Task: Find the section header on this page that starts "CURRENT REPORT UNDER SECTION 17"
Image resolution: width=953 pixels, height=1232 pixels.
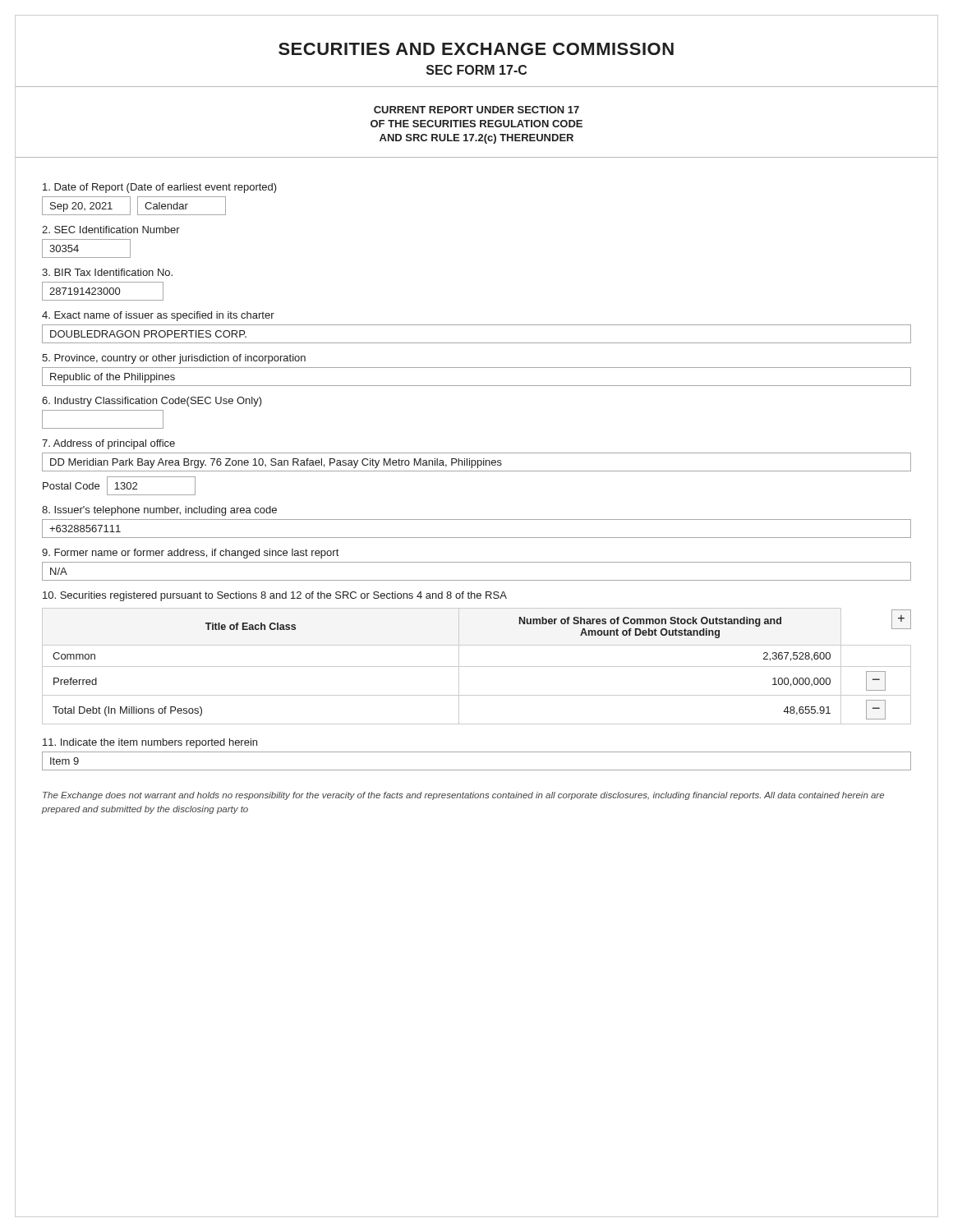Action: (x=476, y=124)
